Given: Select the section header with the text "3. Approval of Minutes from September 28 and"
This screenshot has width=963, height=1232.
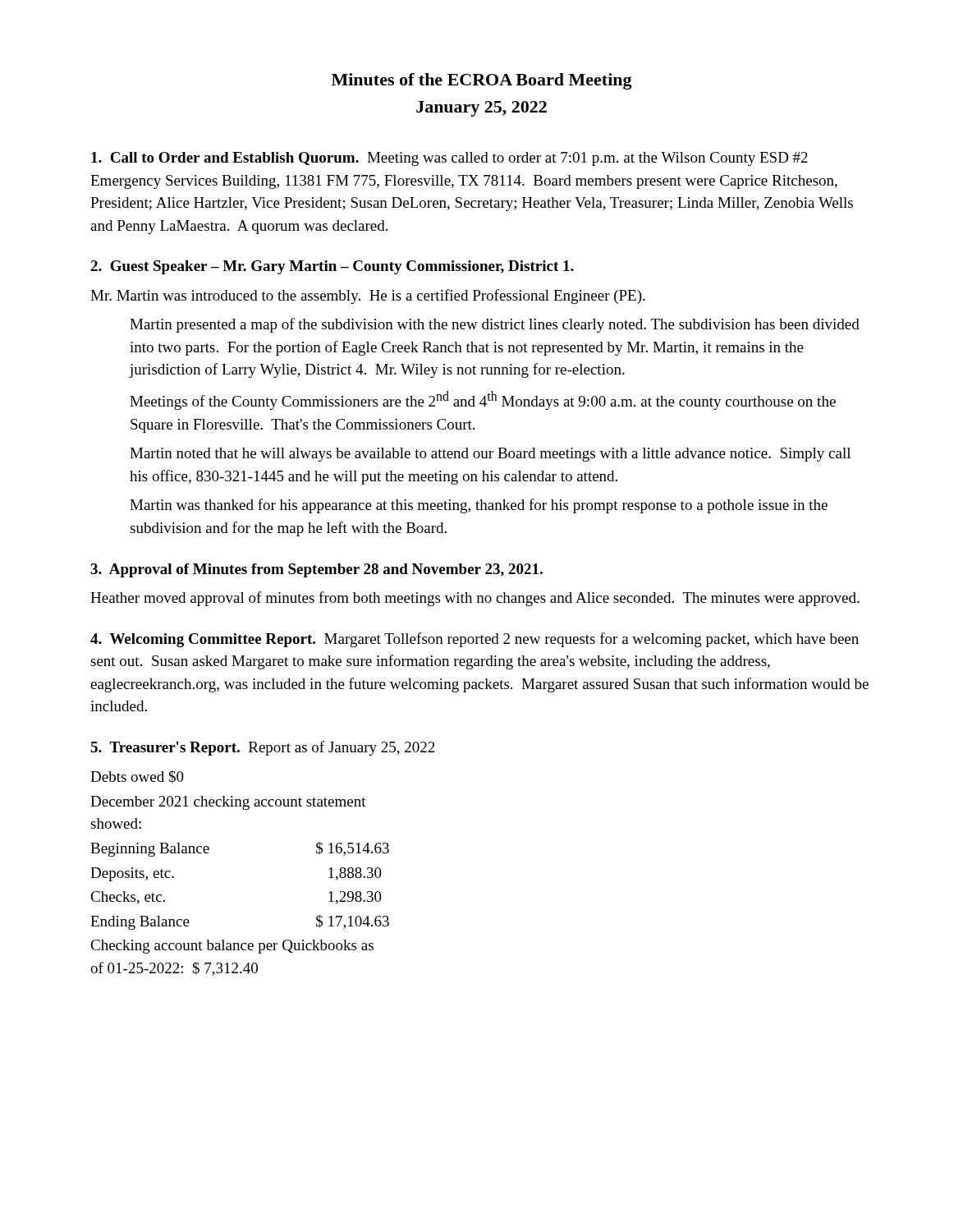Looking at the screenshot, I should click(x=482, y=569).
